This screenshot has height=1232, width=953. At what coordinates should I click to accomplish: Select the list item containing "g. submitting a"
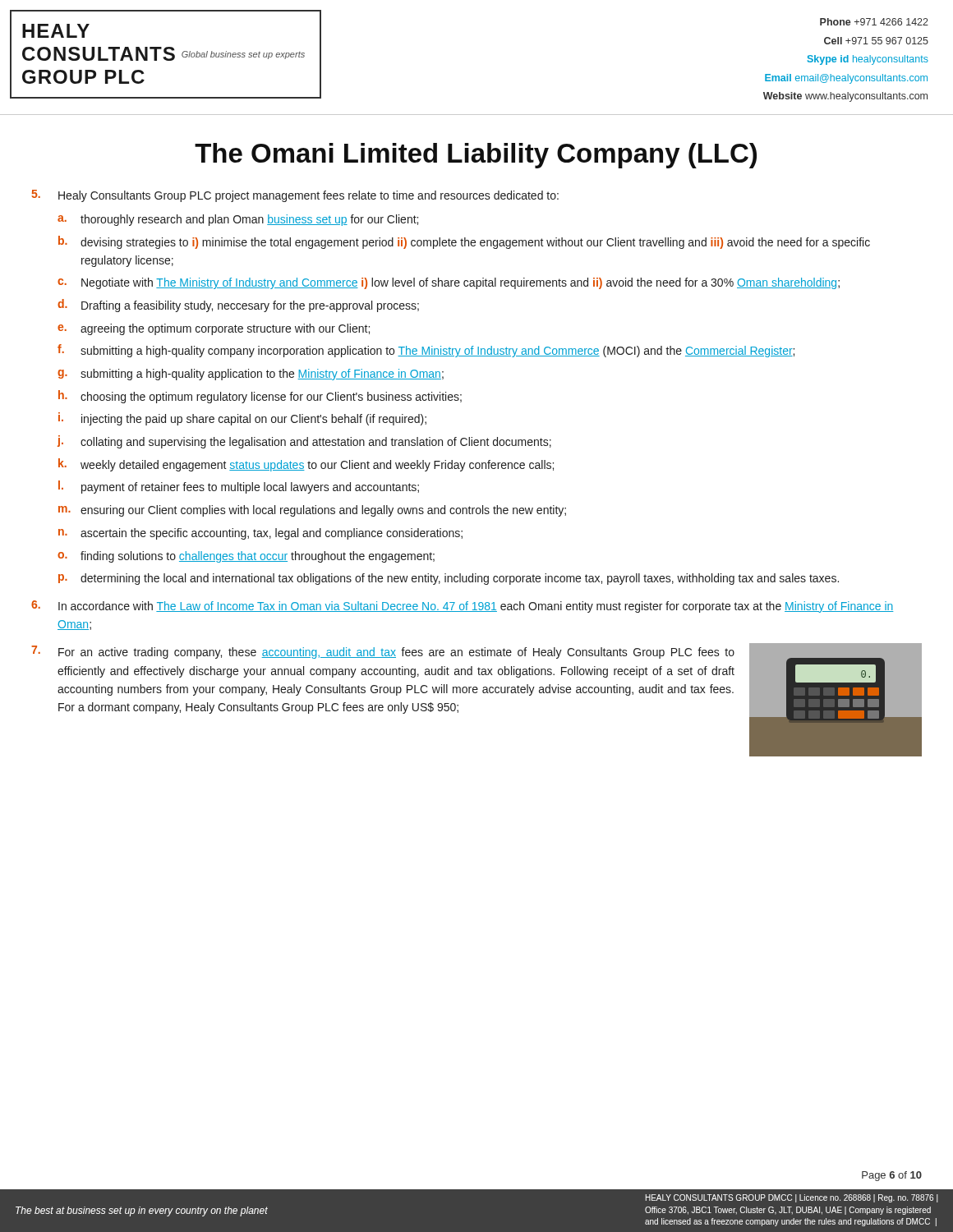pos(251,374)
